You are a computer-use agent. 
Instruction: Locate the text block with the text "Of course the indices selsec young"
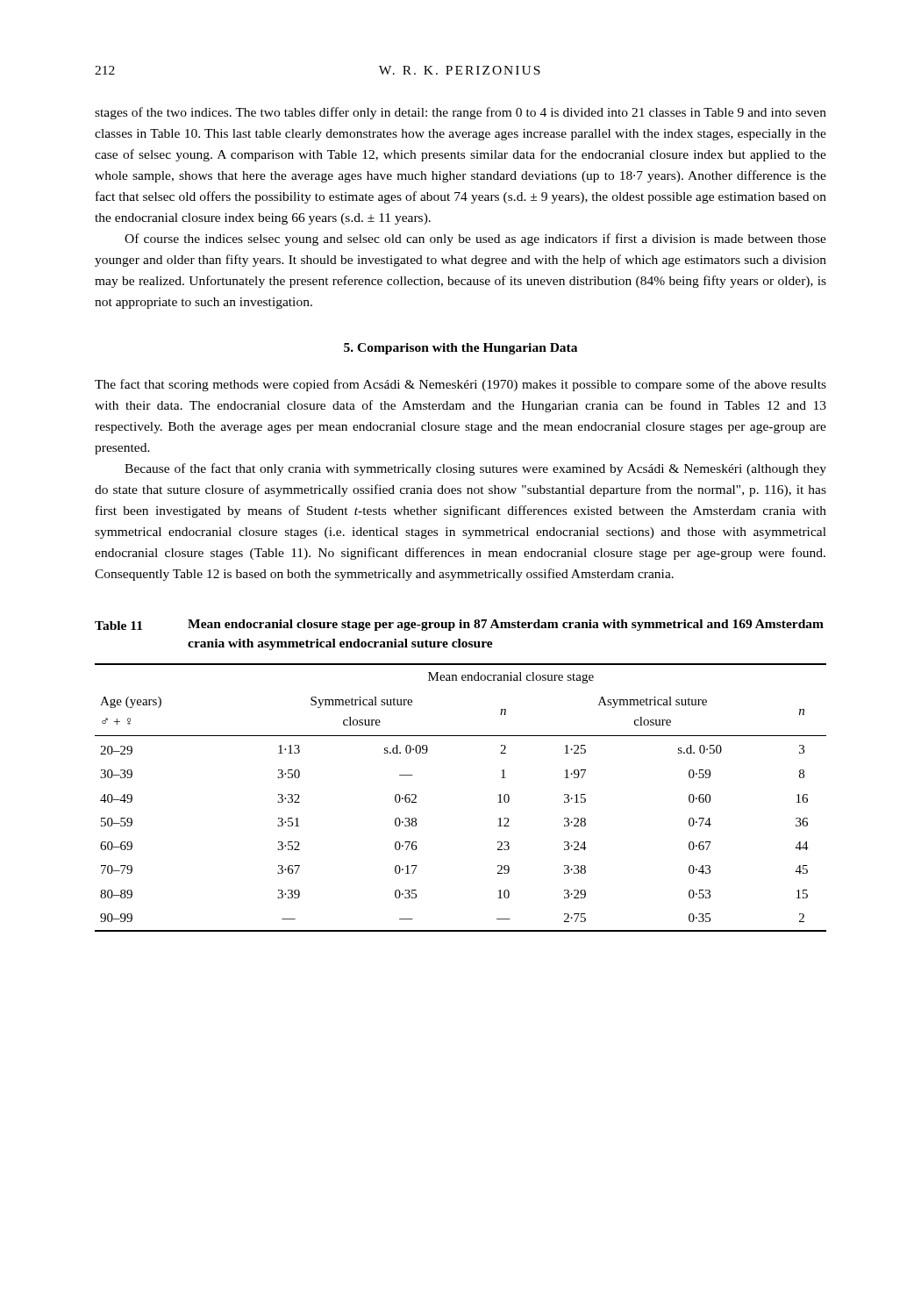pos(460,270)
